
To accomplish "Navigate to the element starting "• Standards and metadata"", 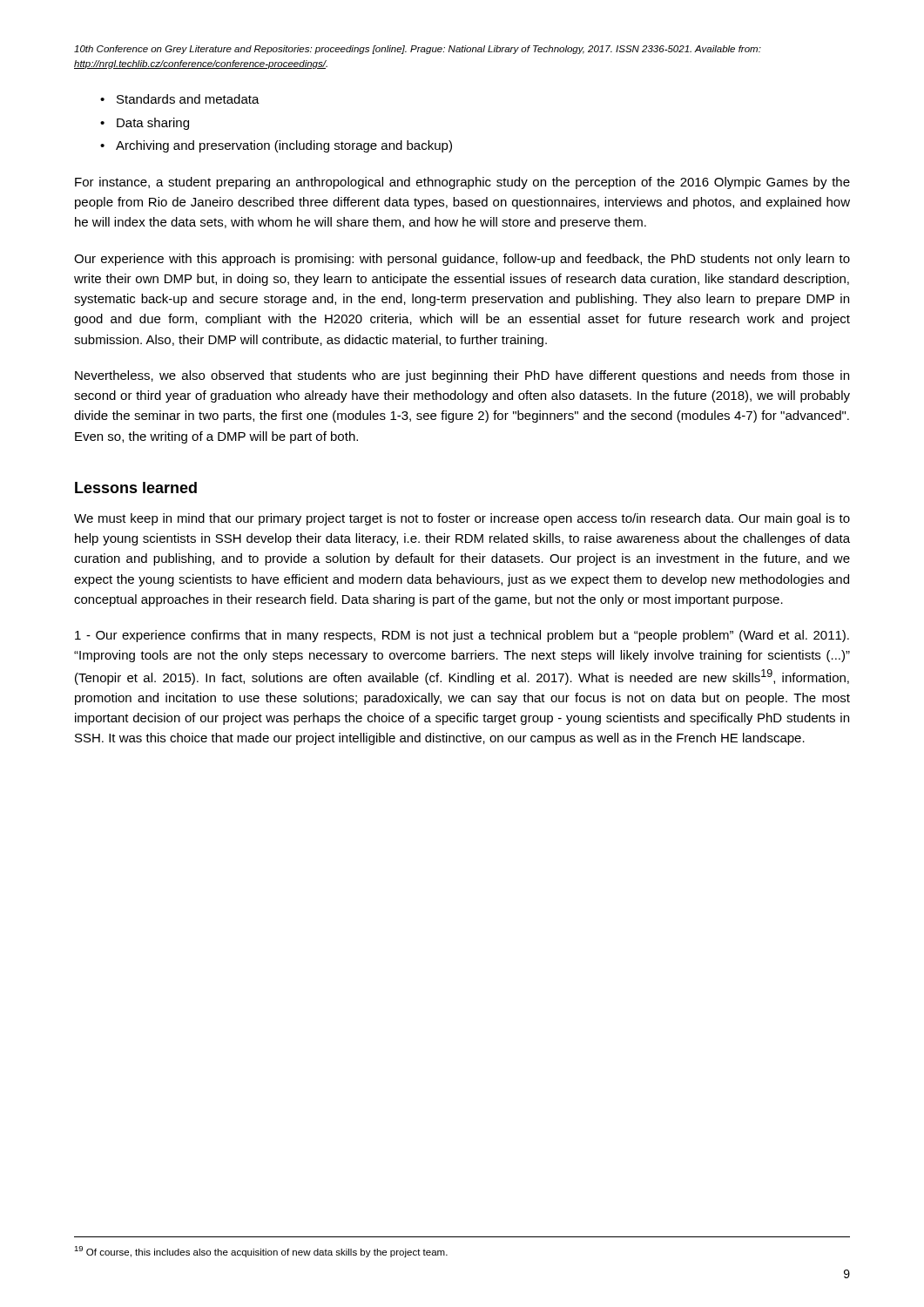I will pyautogui.click(x=180, y=100).
